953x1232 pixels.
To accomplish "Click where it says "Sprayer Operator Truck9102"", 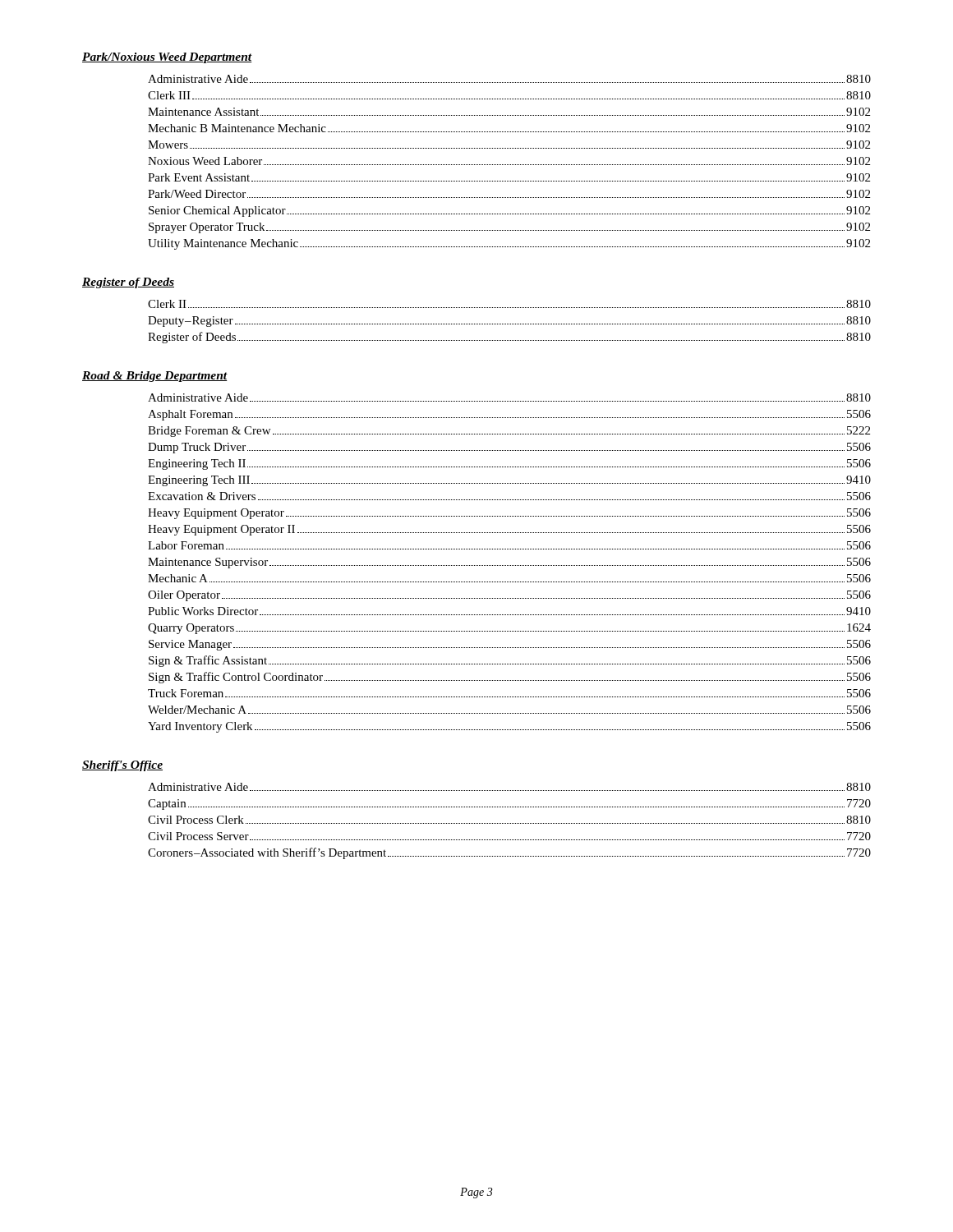I will point(509,227).
